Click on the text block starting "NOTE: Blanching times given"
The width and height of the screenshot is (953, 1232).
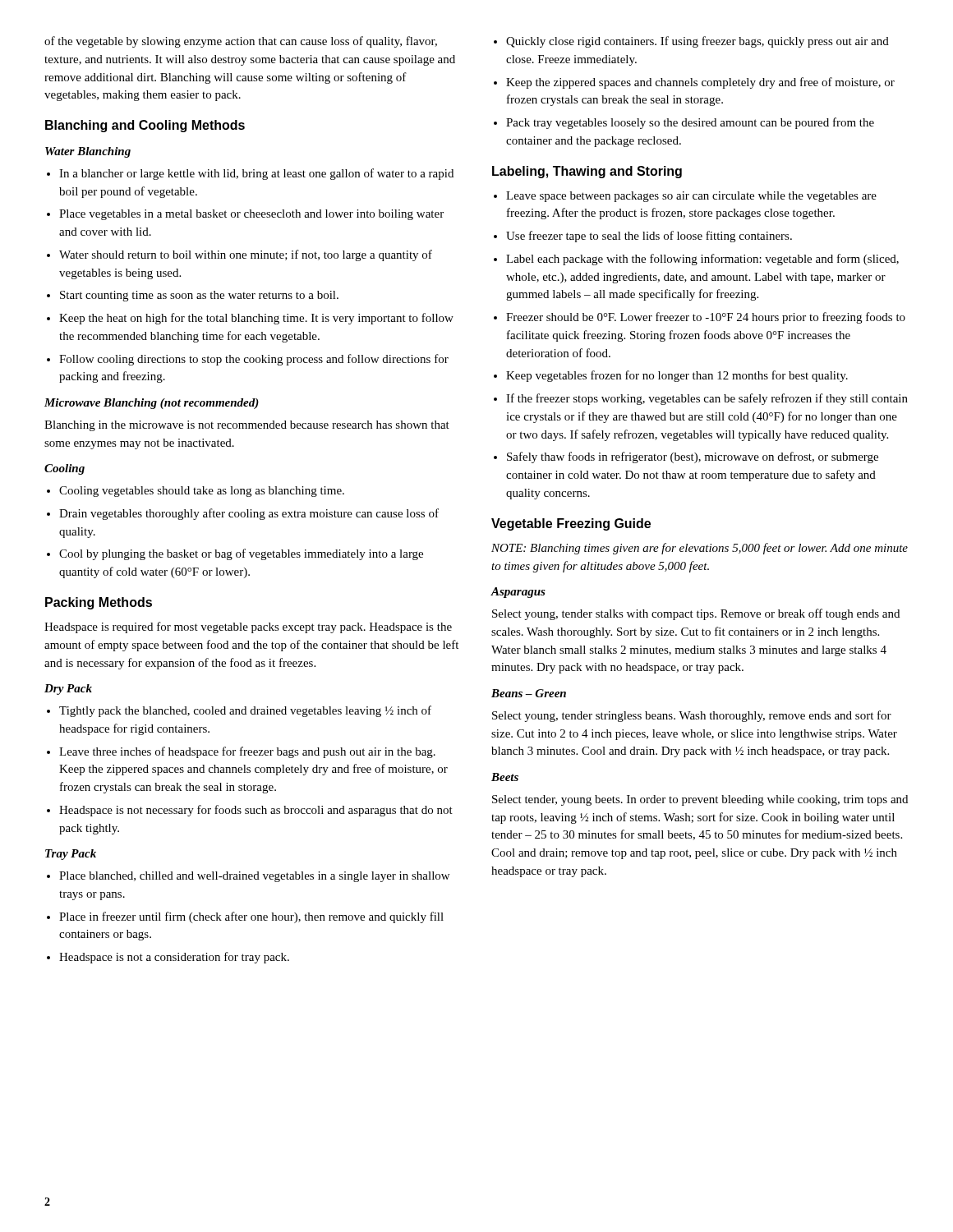click(x=700, y=557)
